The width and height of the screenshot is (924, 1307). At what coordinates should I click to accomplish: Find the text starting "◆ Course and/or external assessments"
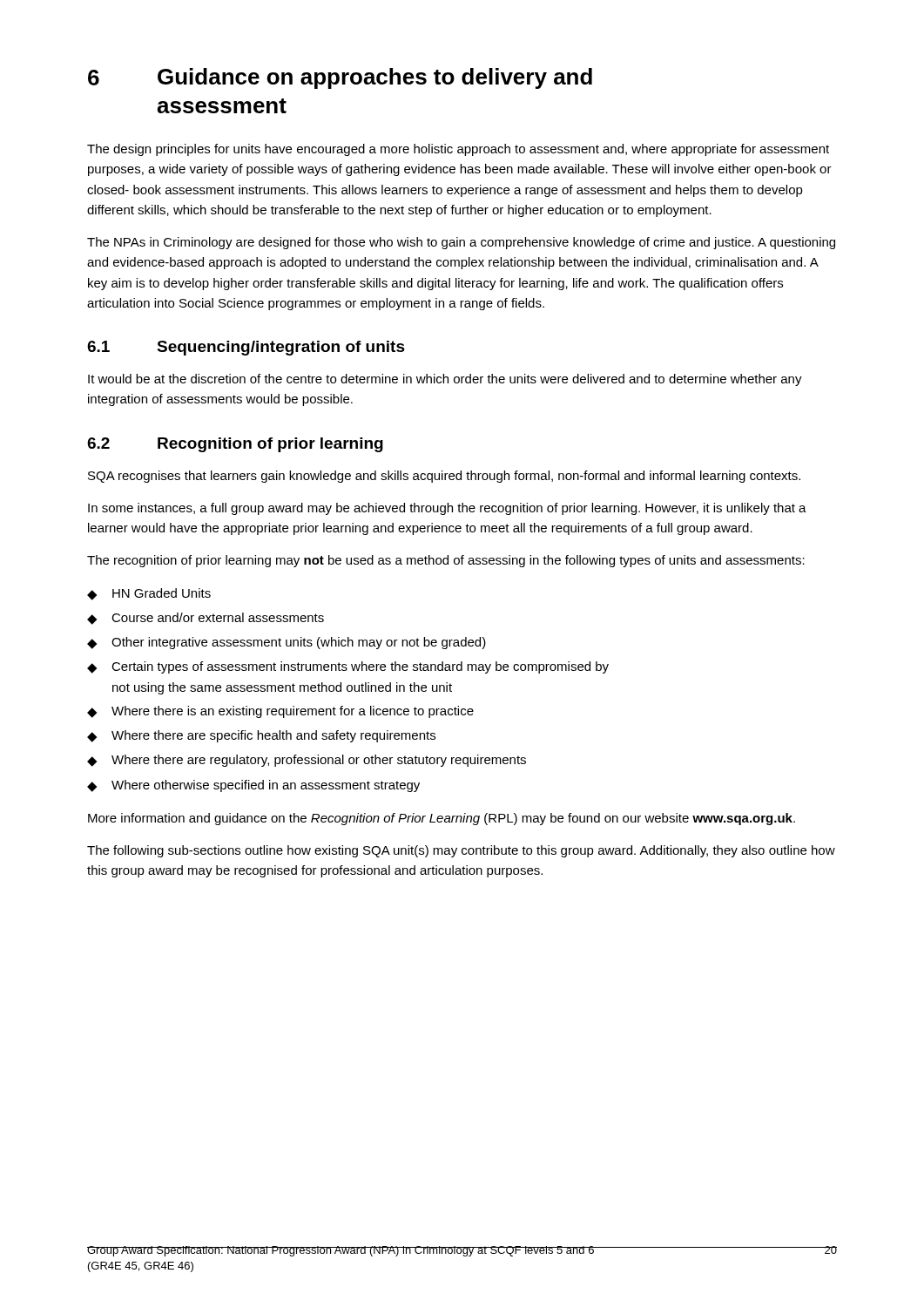[206, 619]
